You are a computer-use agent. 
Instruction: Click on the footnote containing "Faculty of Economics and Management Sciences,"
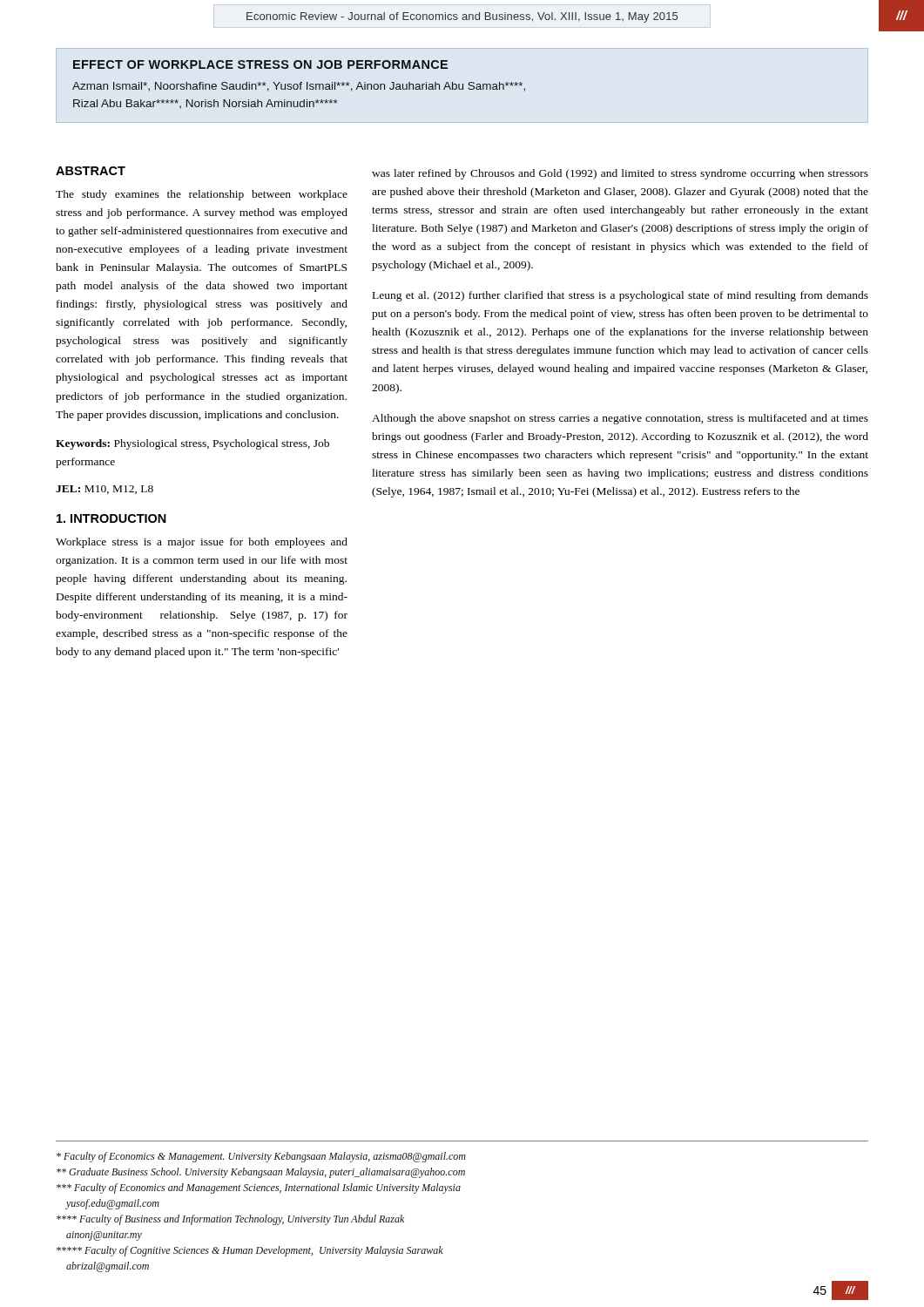tap(258, 1195)
